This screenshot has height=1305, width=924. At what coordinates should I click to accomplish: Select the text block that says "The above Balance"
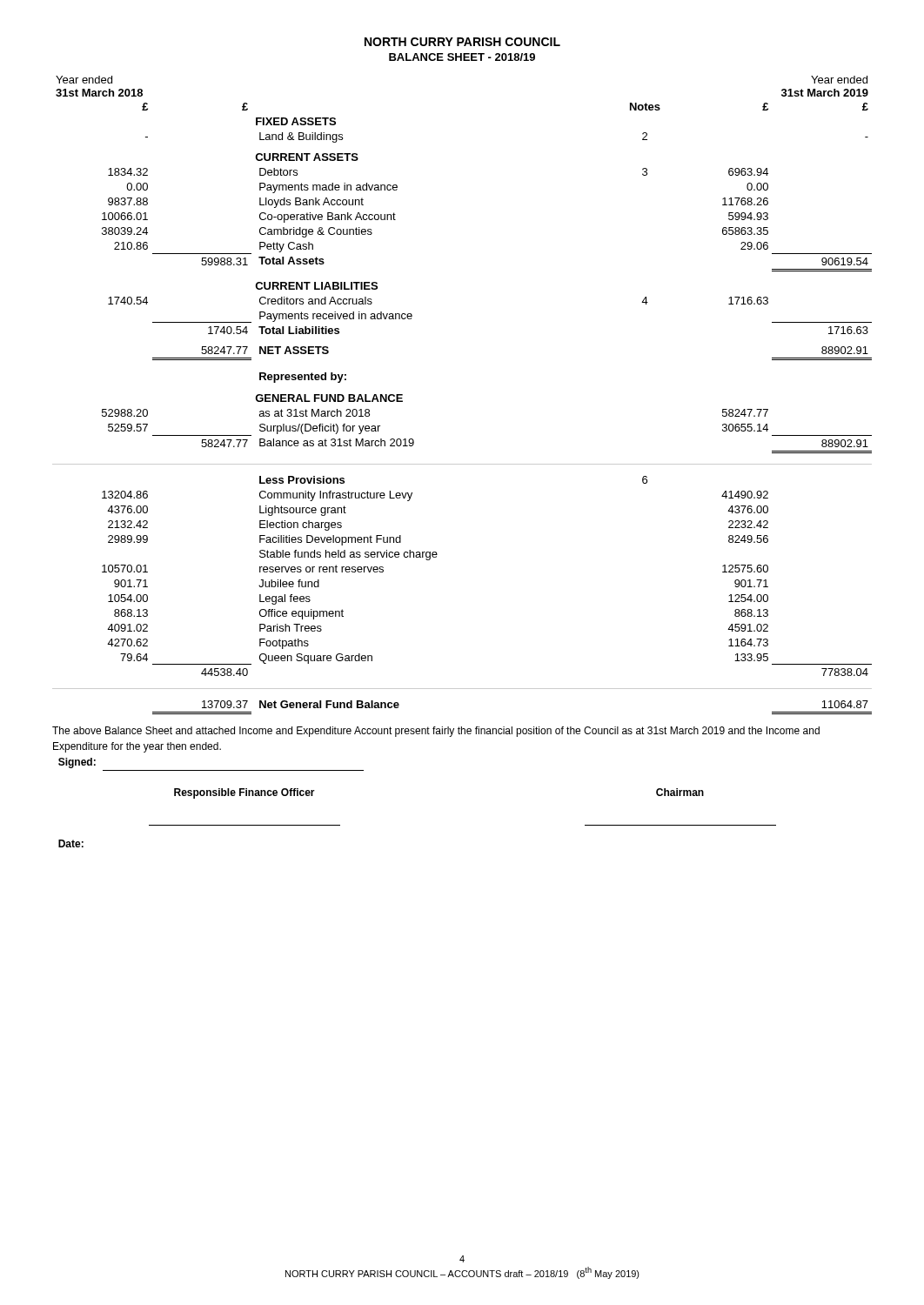436,732
